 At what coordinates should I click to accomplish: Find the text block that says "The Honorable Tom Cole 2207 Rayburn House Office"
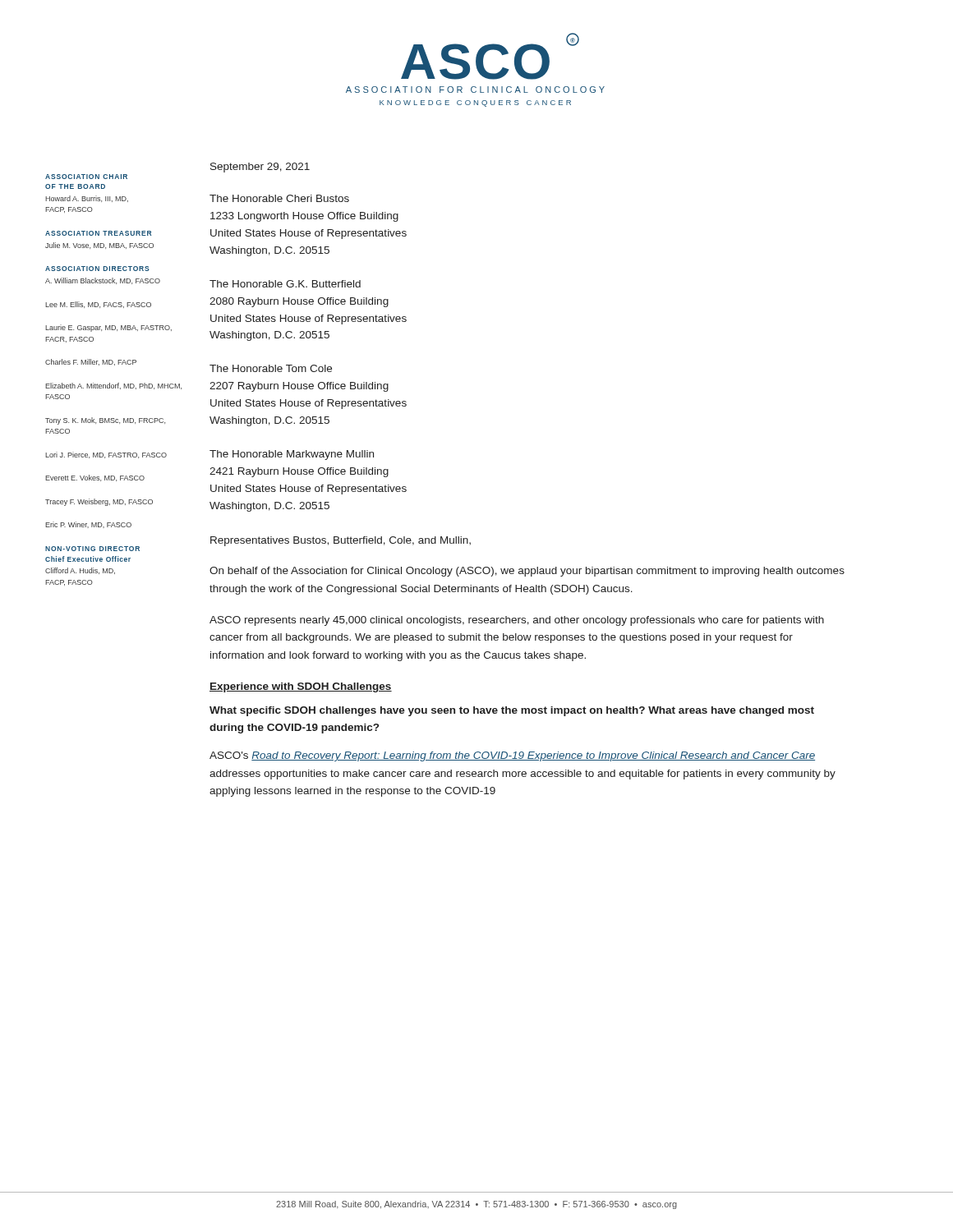308,394
